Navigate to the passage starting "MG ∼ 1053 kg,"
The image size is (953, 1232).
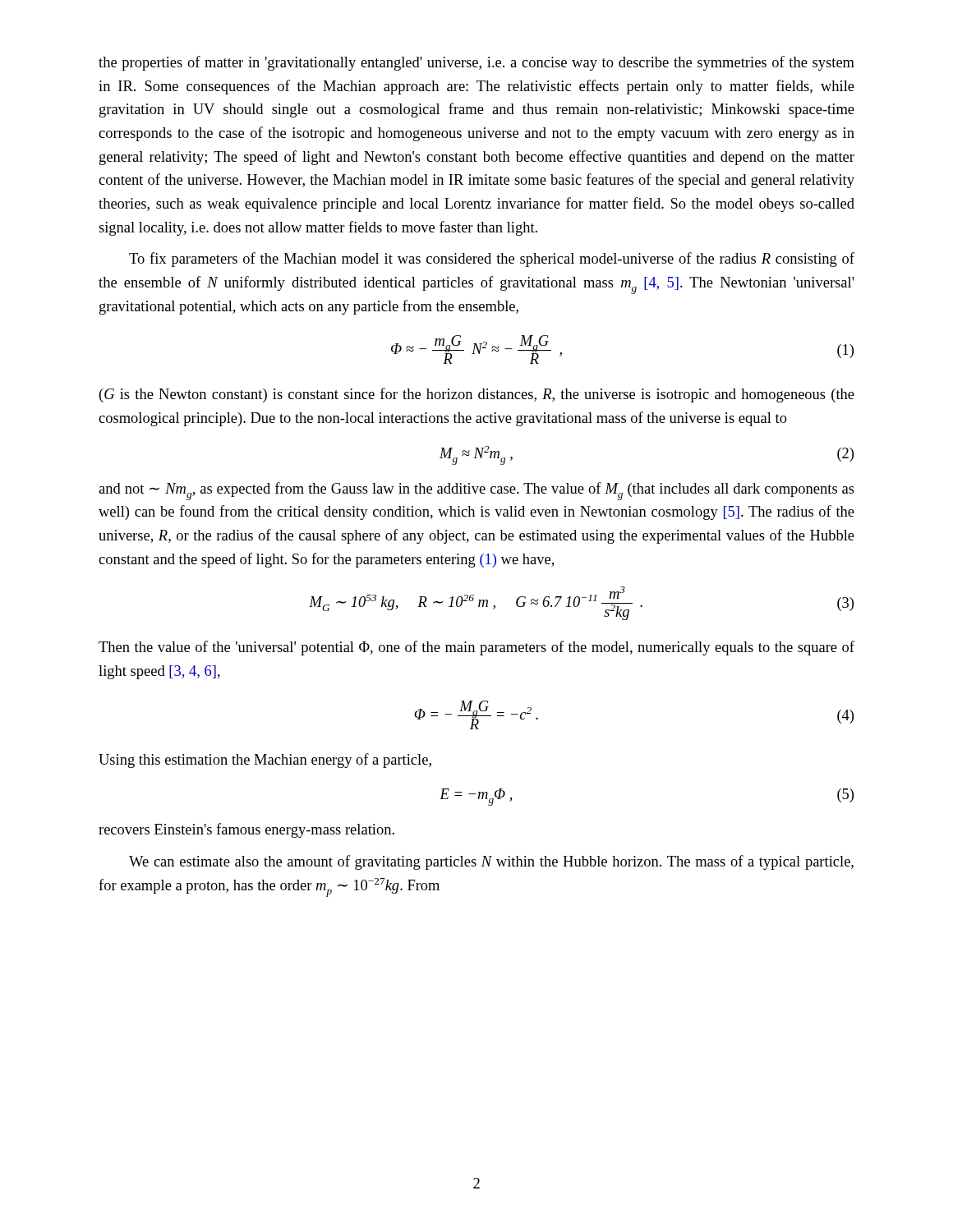476,604
